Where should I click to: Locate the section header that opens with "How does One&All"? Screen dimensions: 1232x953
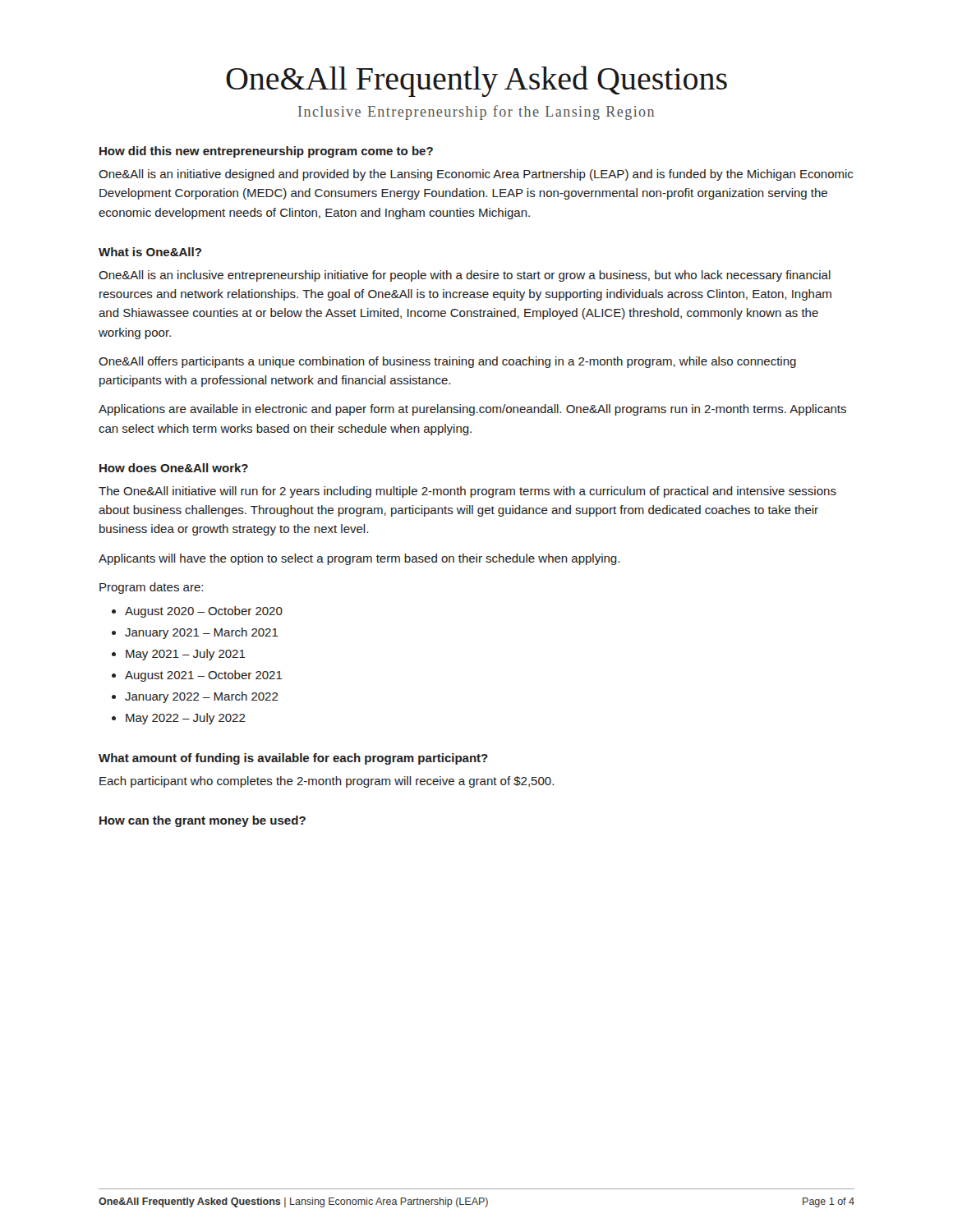click(x=174, y=468)
